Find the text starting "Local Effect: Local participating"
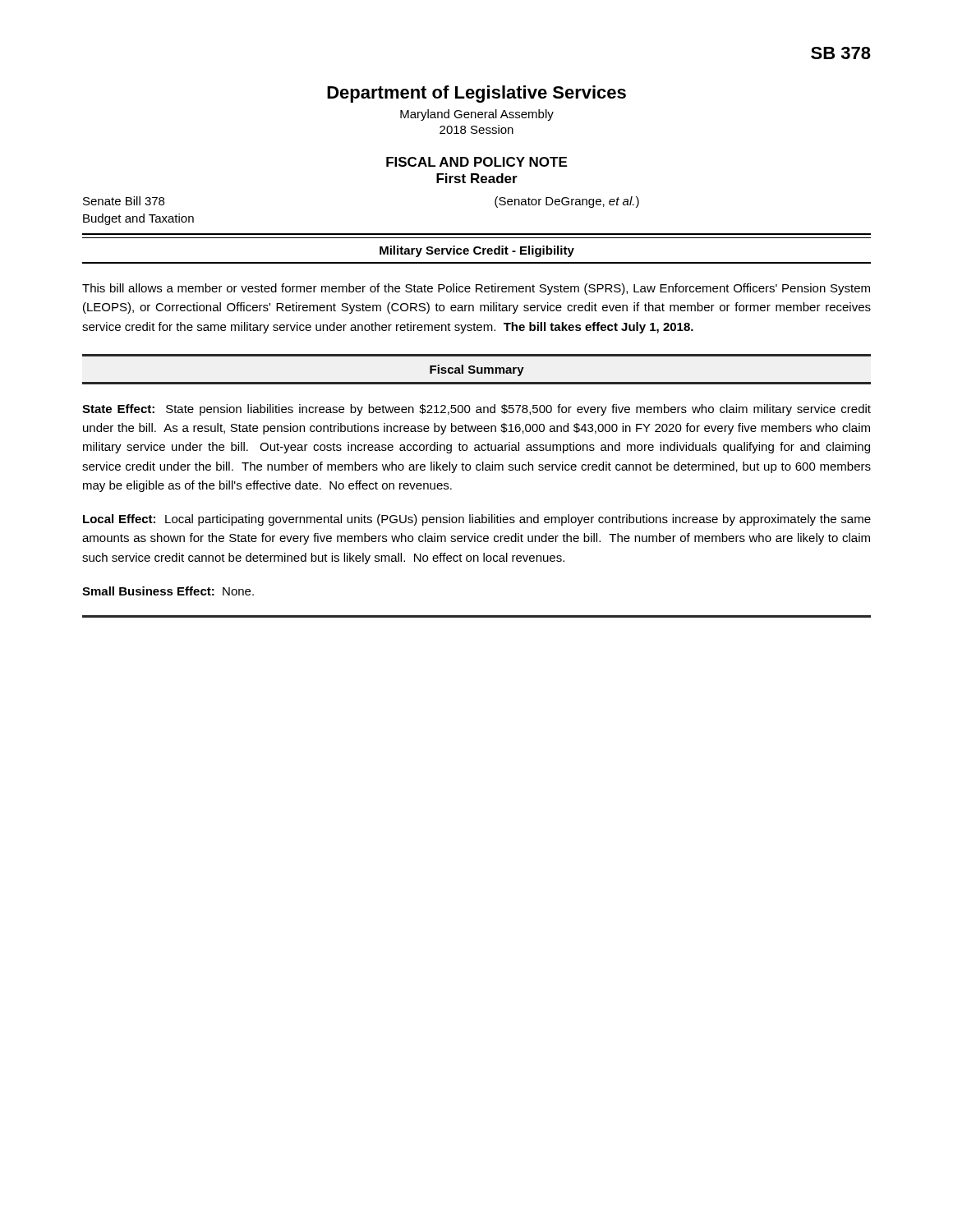 (476, 538)
